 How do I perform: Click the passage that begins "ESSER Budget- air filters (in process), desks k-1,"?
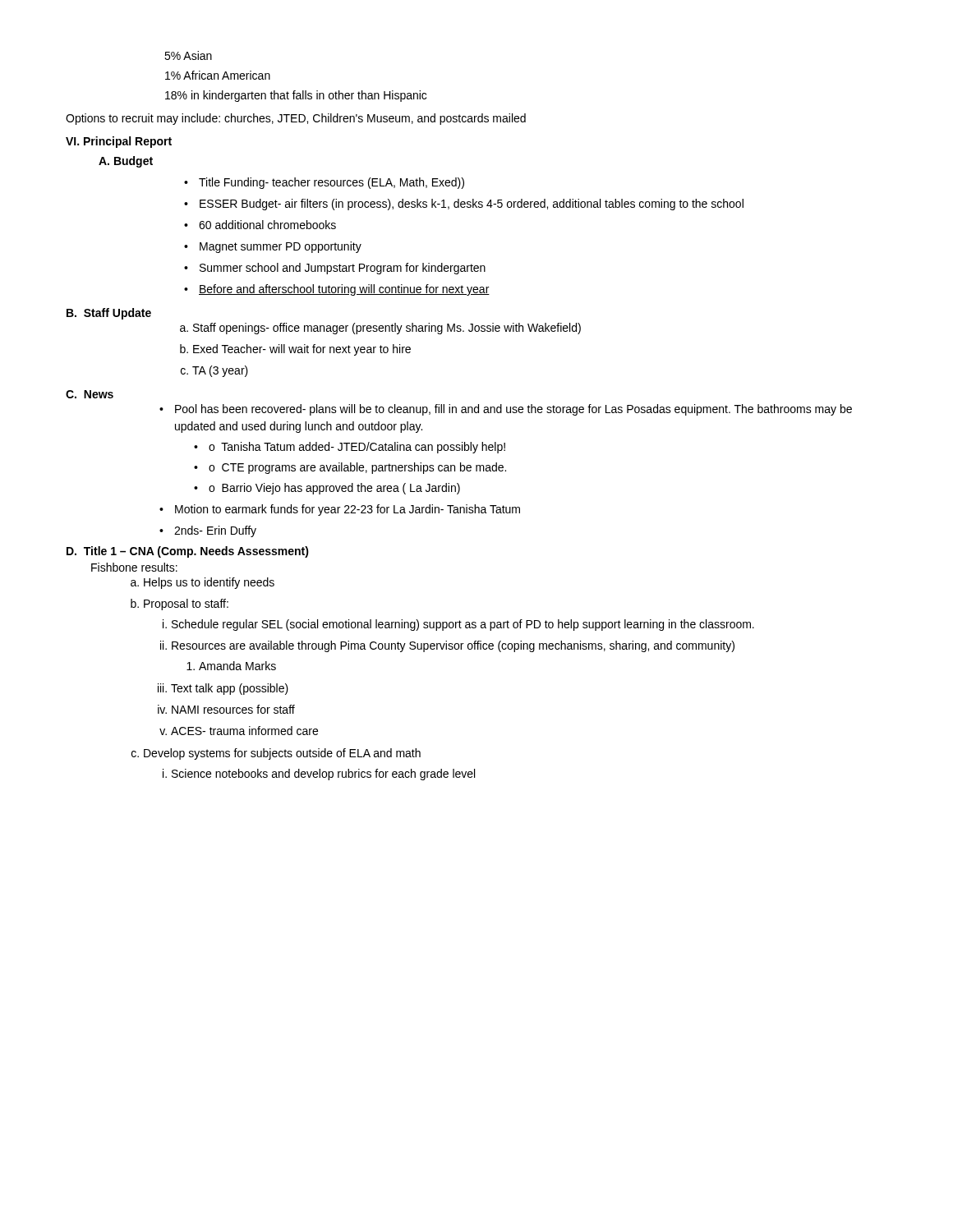coord(471,204)
